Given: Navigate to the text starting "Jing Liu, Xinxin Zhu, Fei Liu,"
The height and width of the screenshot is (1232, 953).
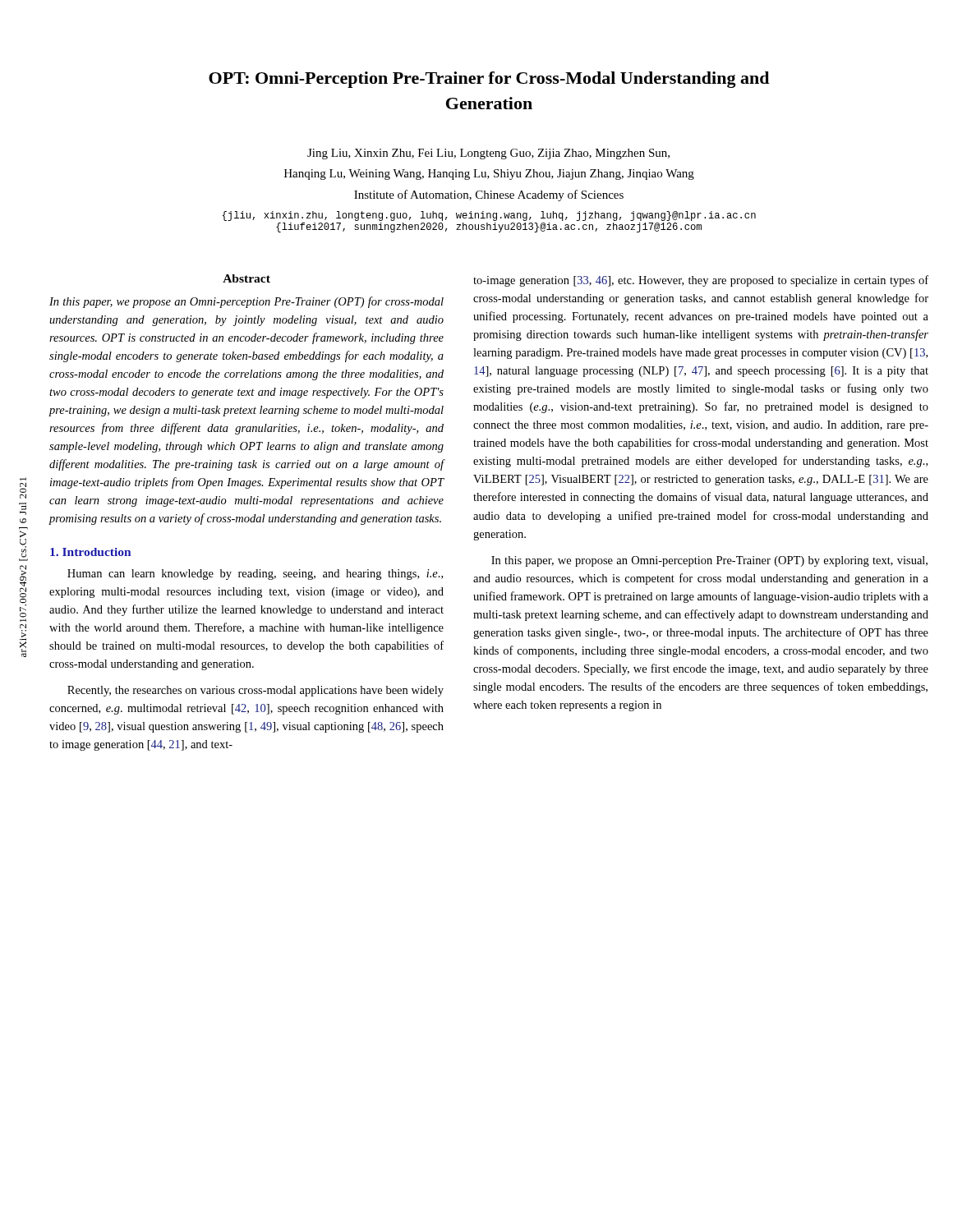Looking at the screenshot, I should [489, 173].
